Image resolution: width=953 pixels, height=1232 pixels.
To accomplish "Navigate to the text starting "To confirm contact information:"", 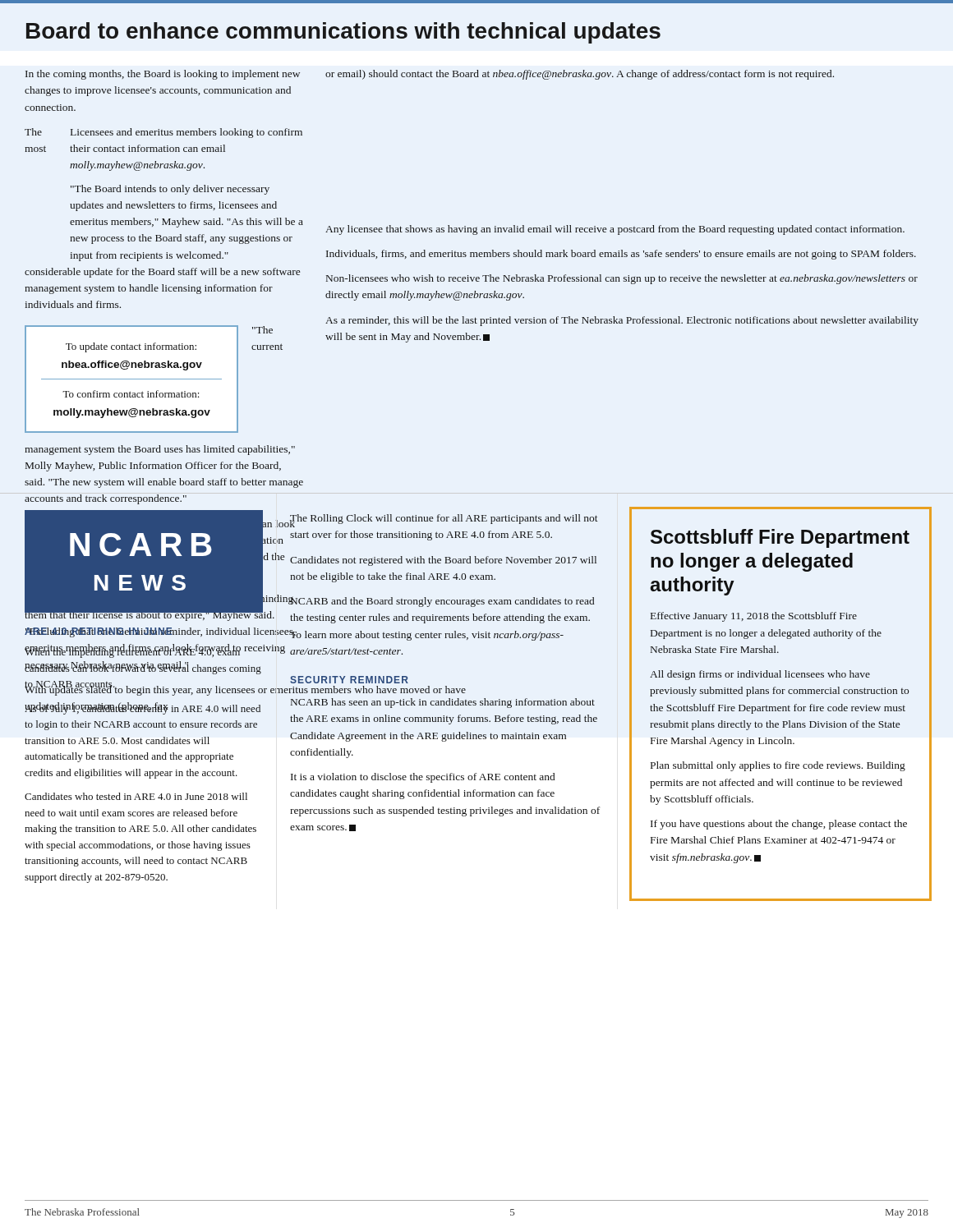I will [x=131, y=393].
